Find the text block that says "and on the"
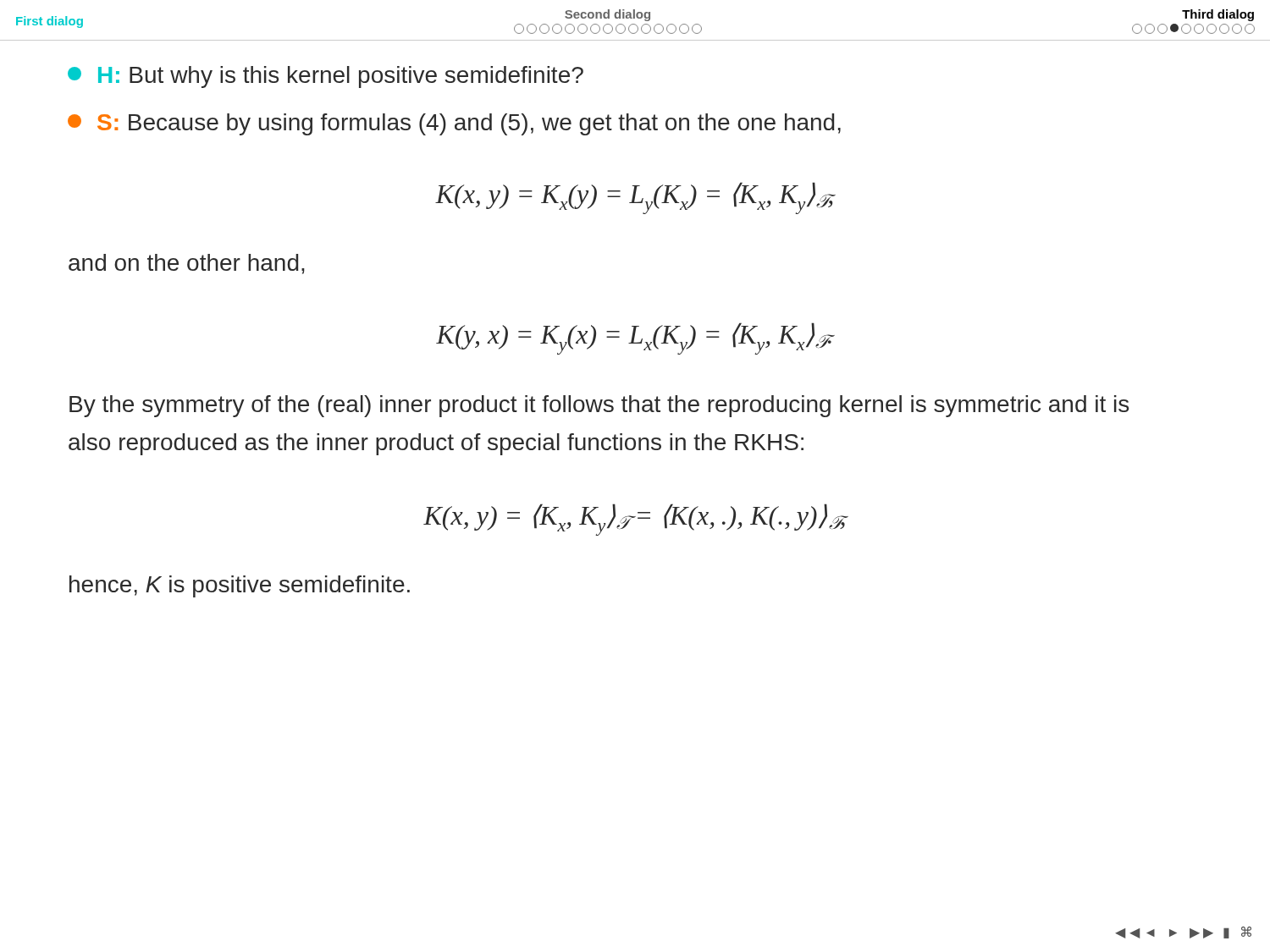Screen dimensions: 952x1270 187,263
